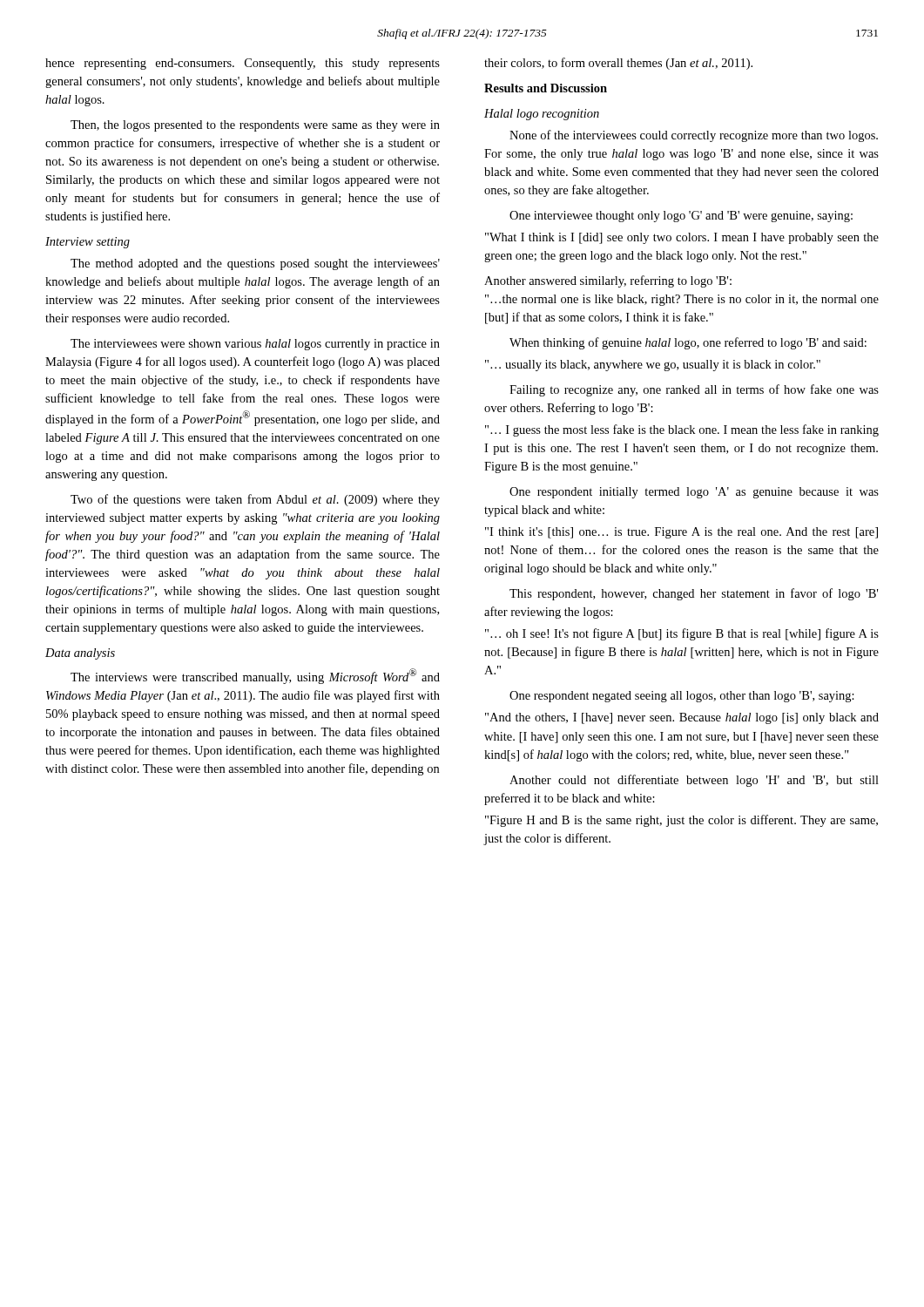The image size is (924, 1307).
Task: Locate the text block starting "Interview setting"
Action: [x=88, y=243]
